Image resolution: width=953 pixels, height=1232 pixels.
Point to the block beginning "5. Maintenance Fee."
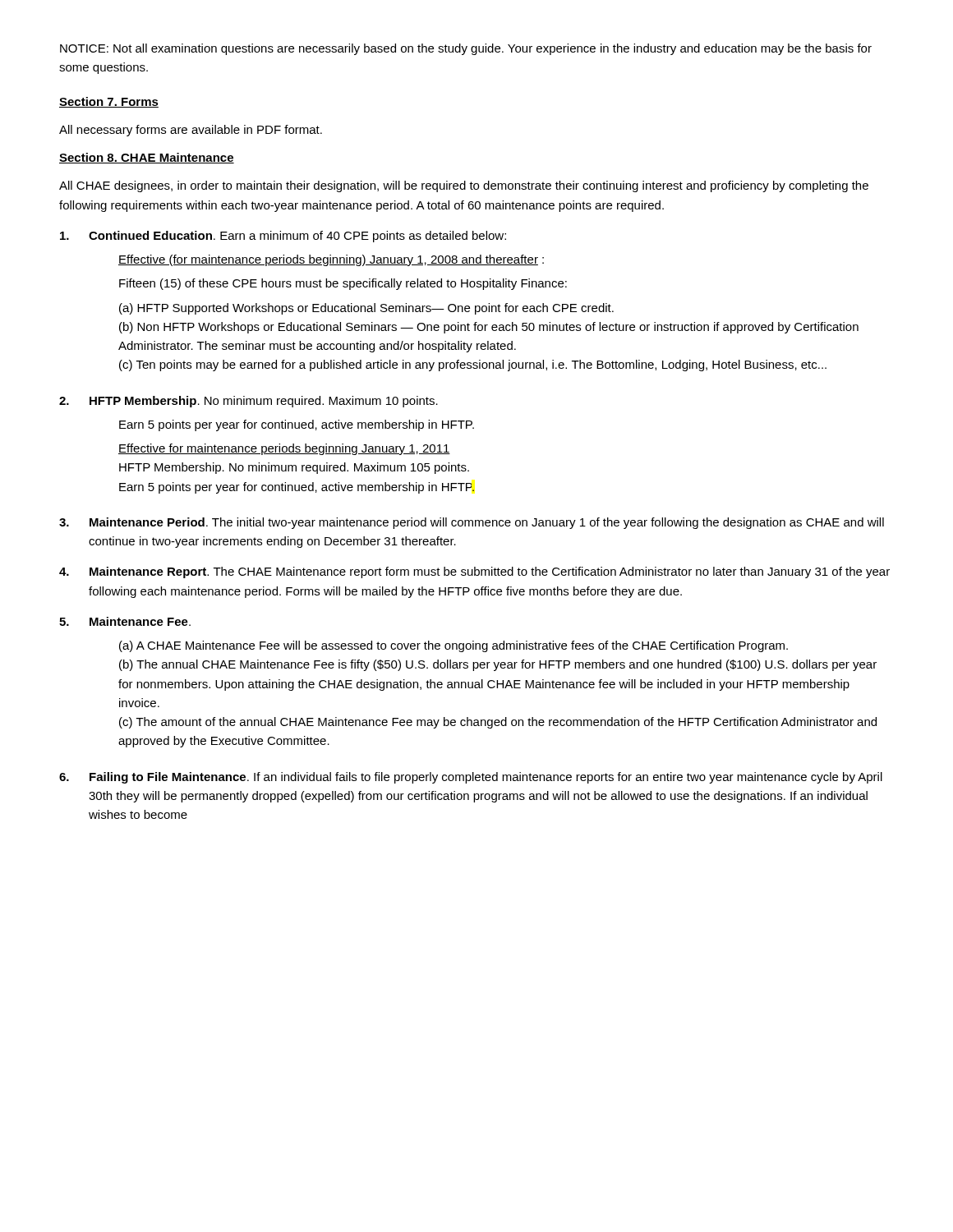(476, 683)
